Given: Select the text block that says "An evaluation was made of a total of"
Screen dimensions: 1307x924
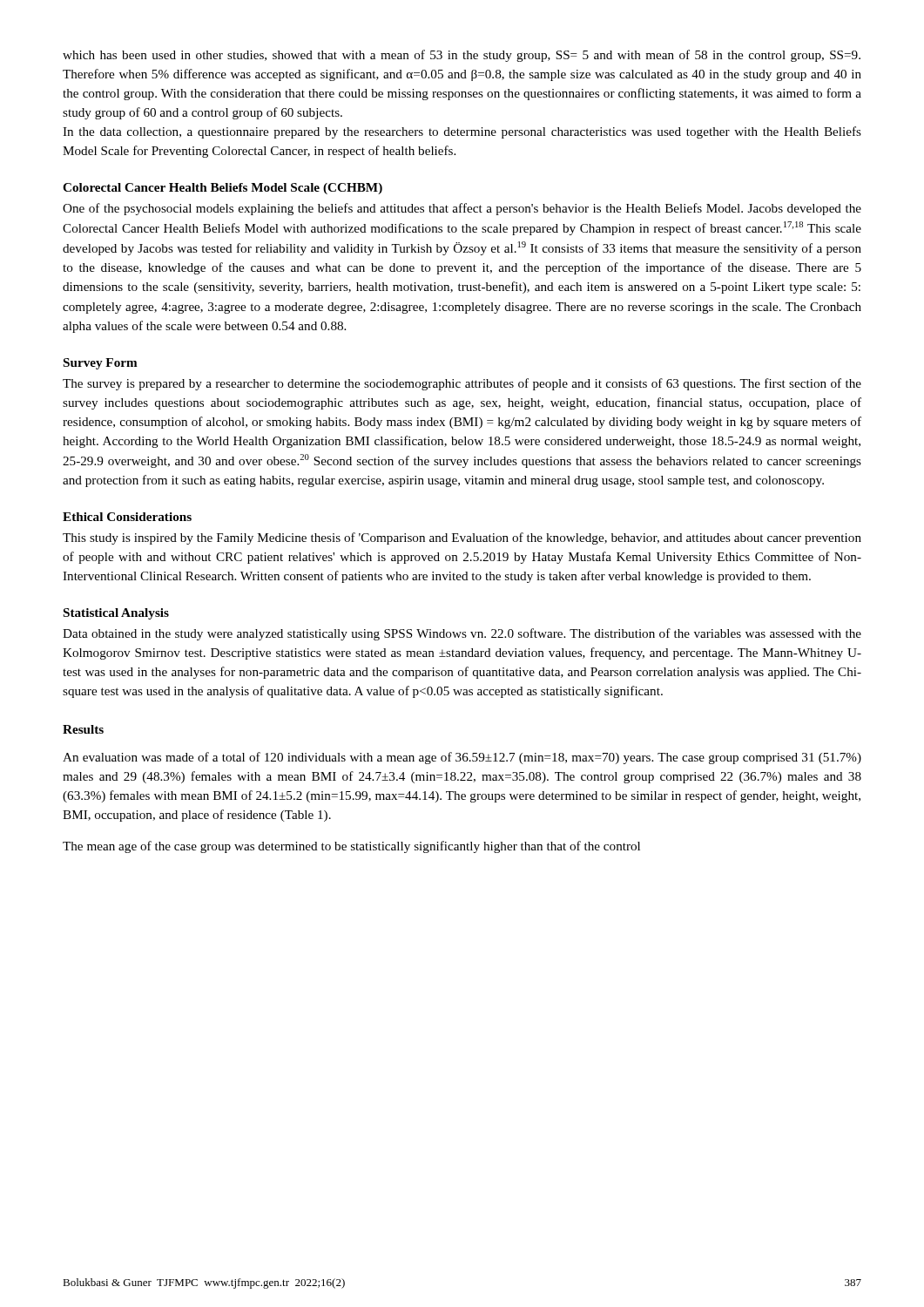Looking at the screenshot, I should coord(462,786).
